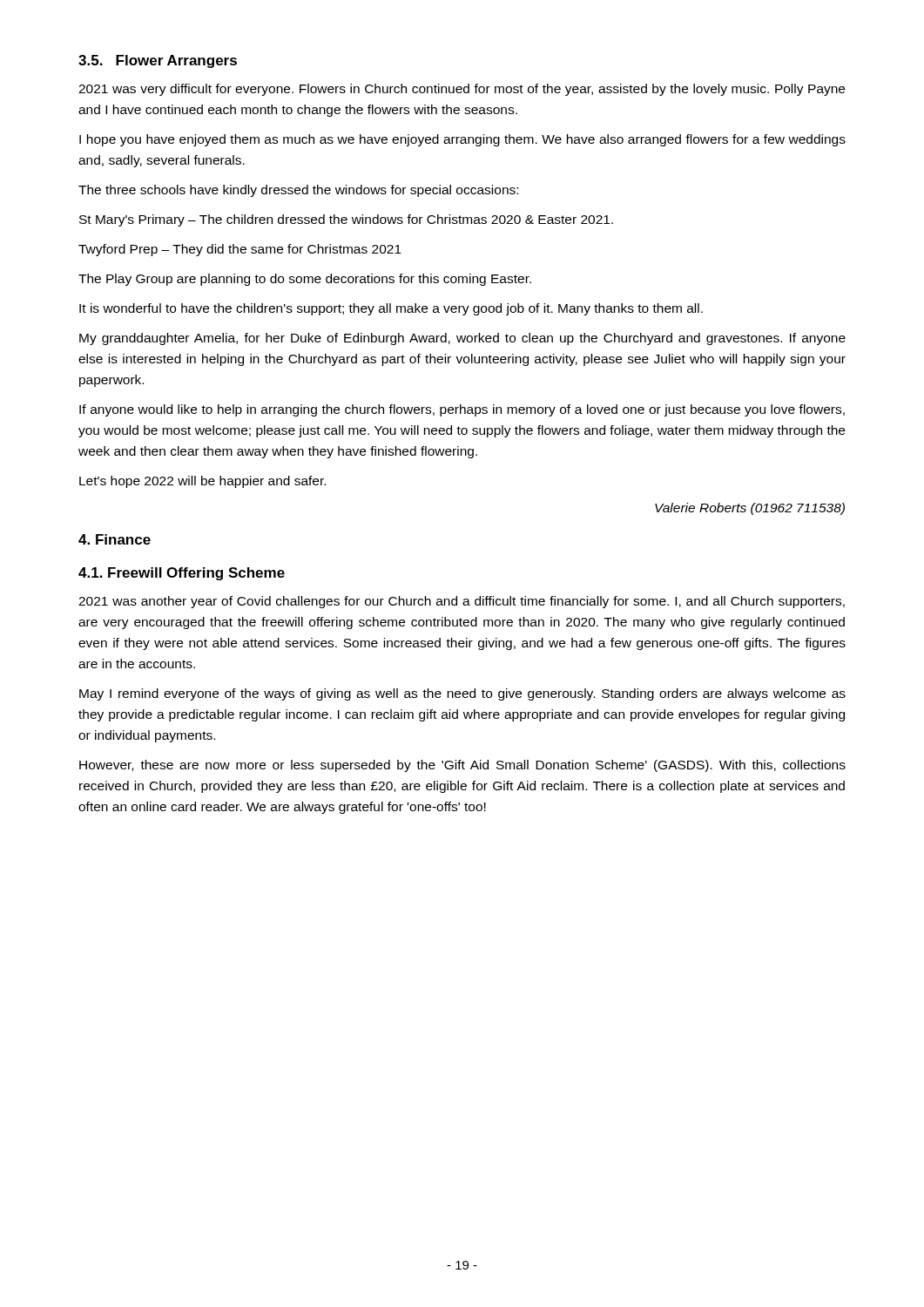Point to the text starting "If anyone would like to"
Screen dimensions: 1307x924
(462, 430)
